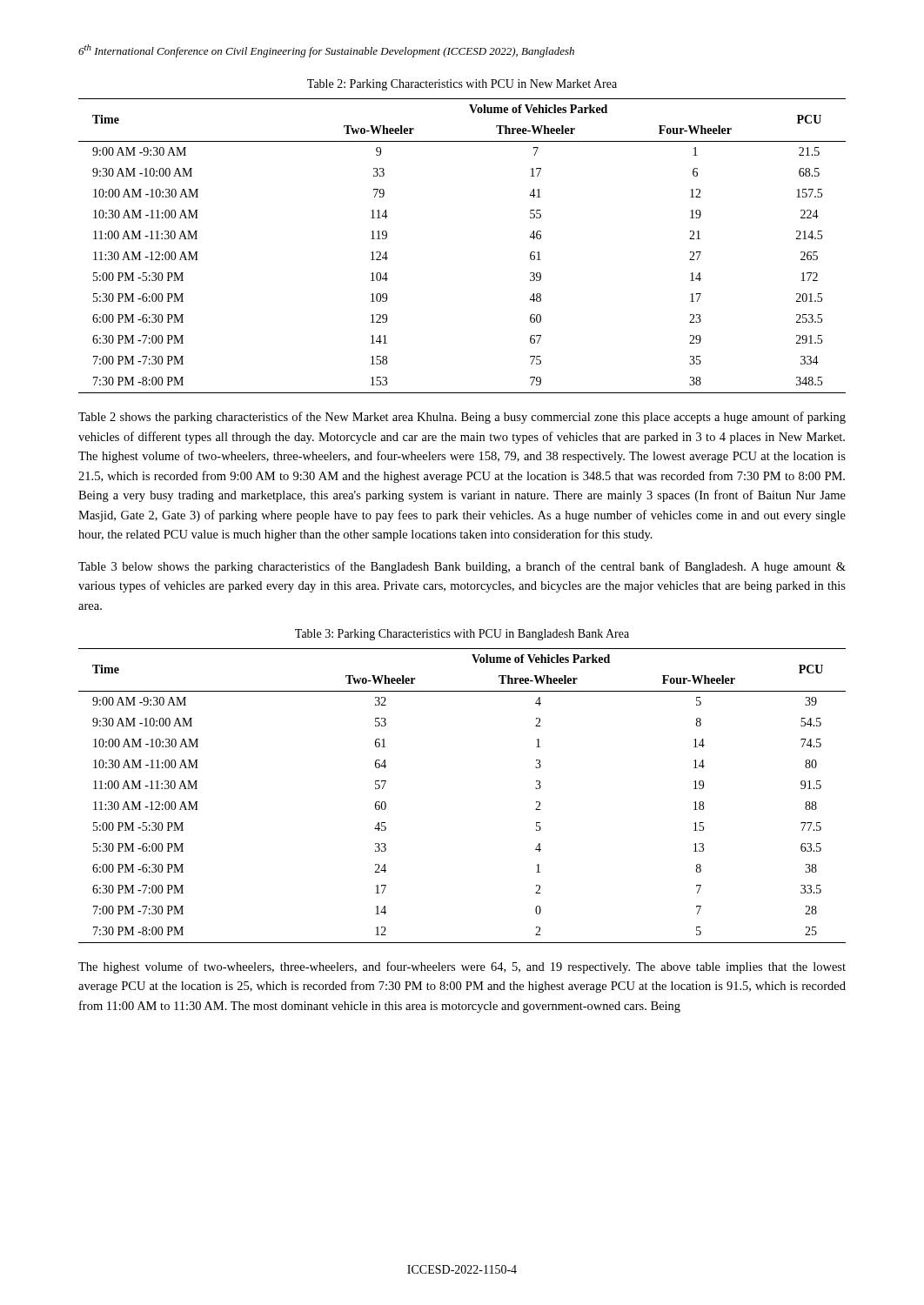Locate the text block containing "Table 2 shows the parking characteristics of the"
This screenshot has width=924, height=1305.
tap(462, 476)
